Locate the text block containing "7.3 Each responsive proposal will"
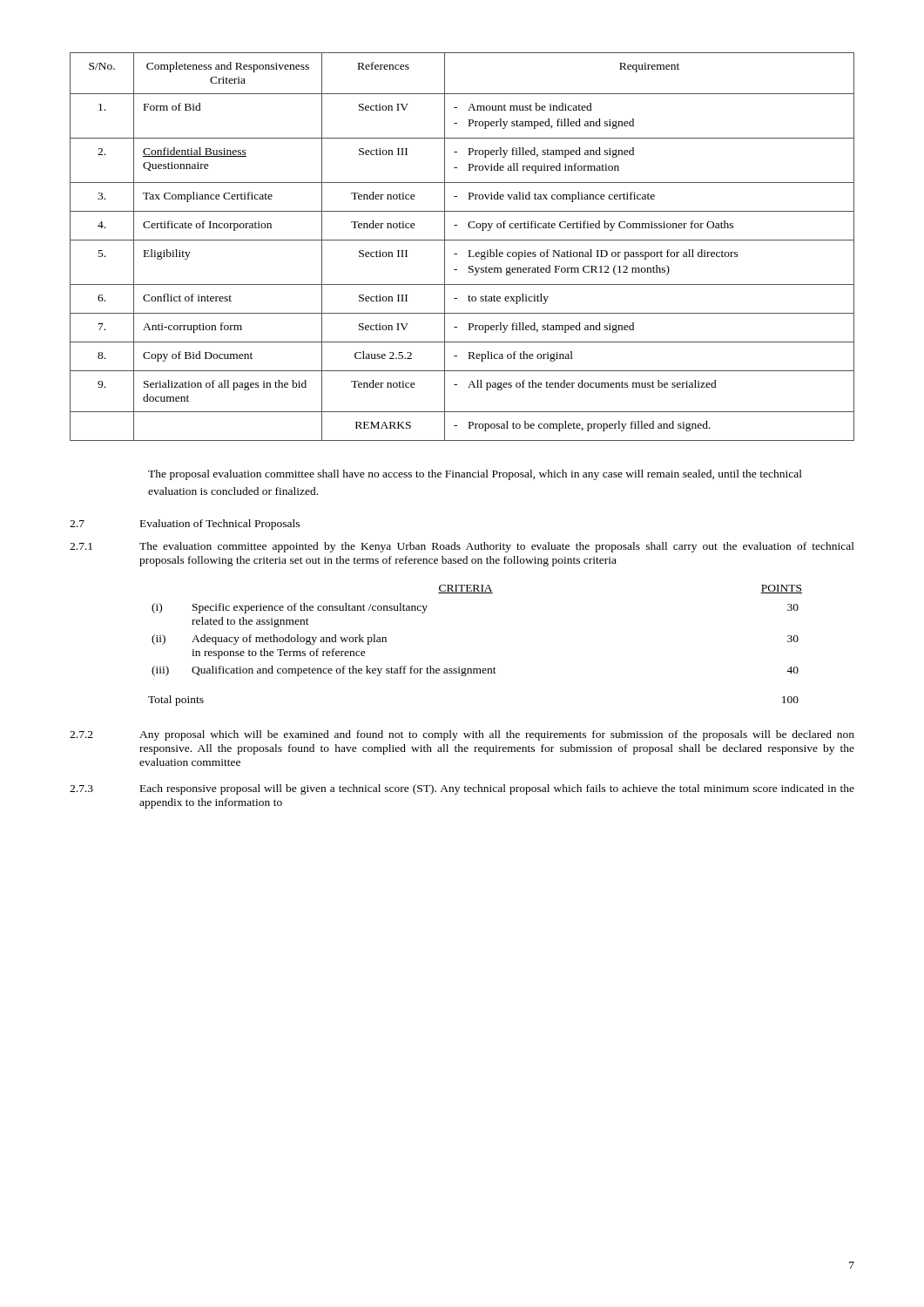The image size is (924, 1307). coord(462,795)
